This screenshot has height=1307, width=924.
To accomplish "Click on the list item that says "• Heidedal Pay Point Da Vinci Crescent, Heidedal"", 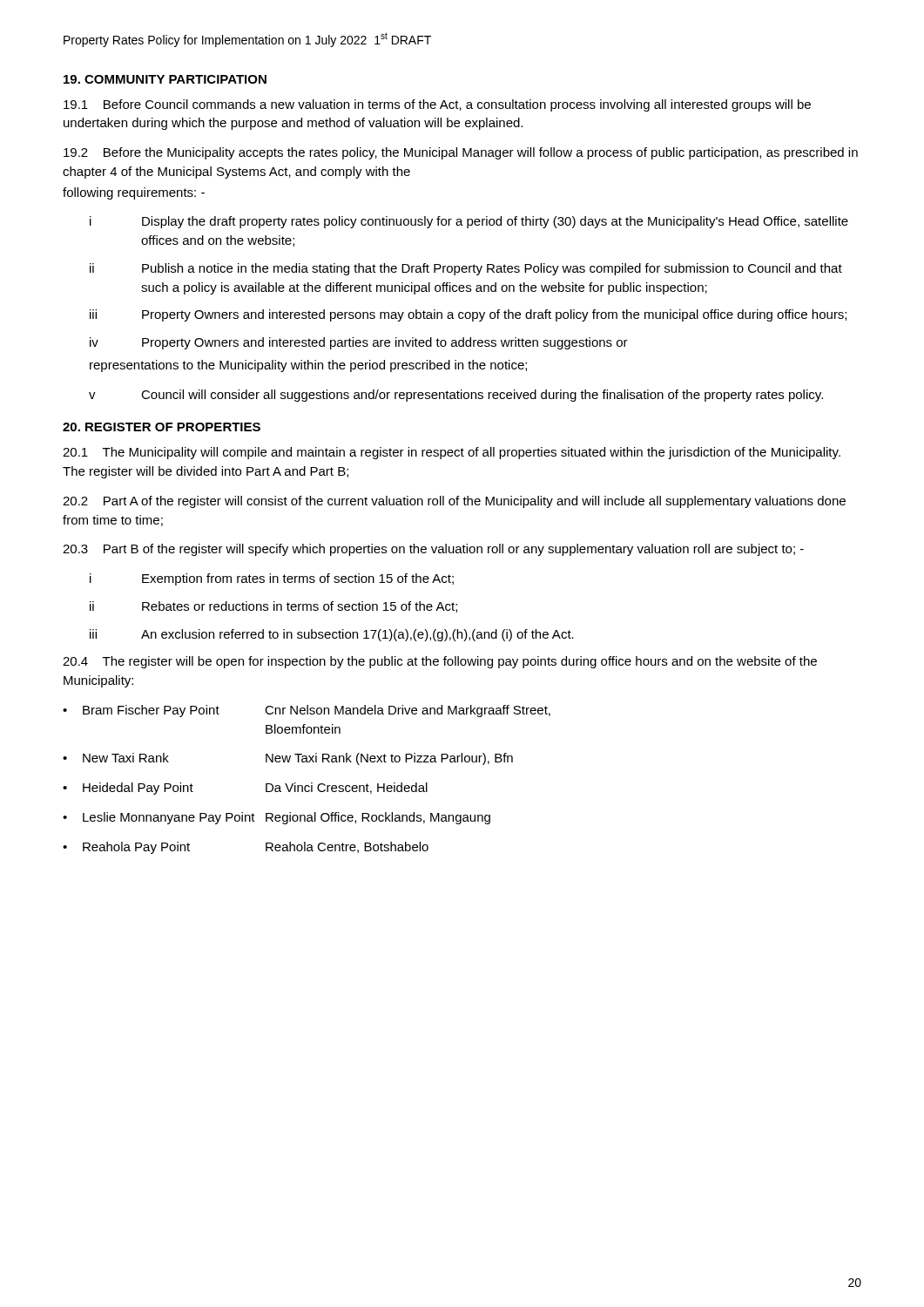I will click(142, 788).
